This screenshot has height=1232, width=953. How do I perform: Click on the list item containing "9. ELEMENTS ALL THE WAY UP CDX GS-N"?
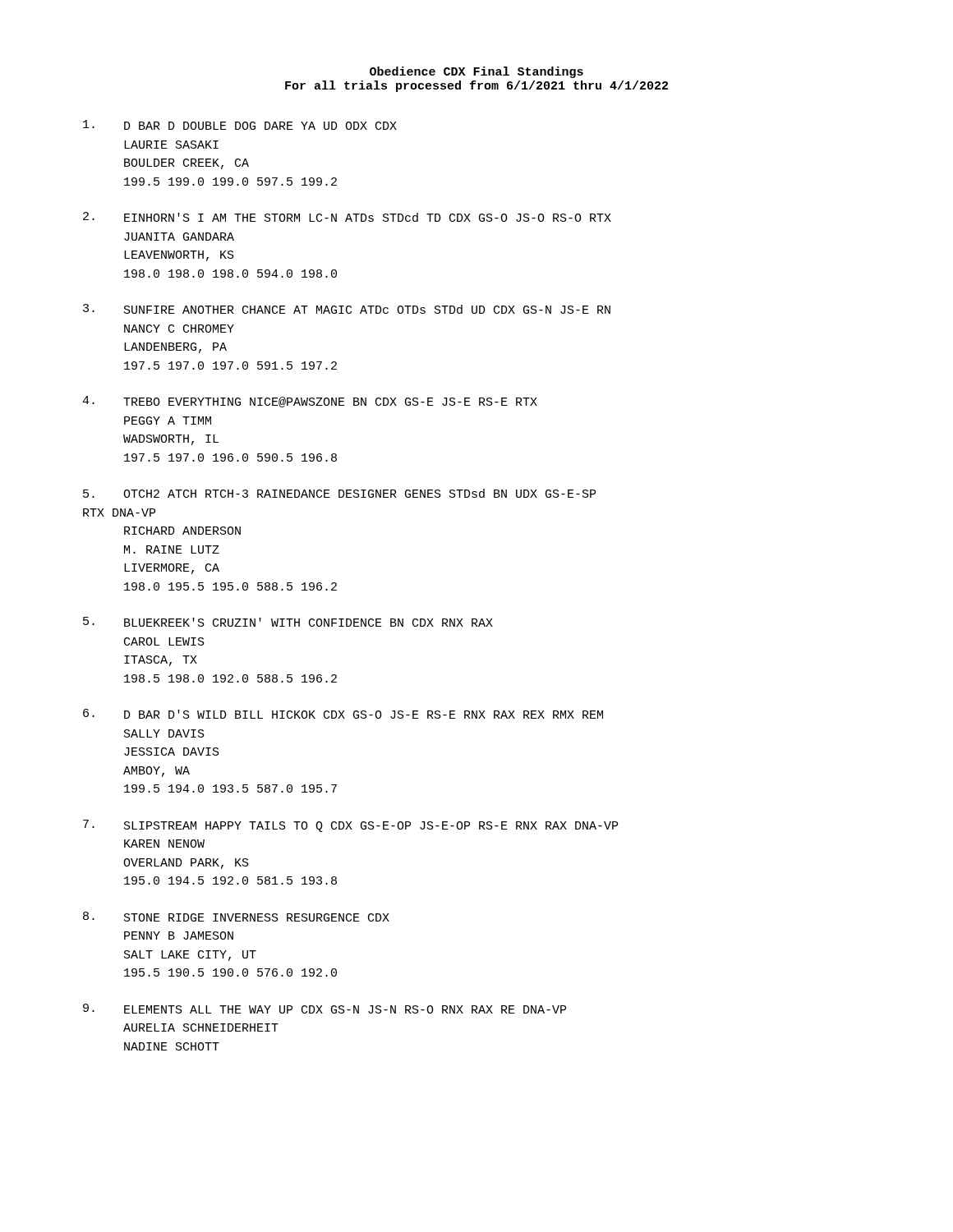click(x=341, y=1009)
